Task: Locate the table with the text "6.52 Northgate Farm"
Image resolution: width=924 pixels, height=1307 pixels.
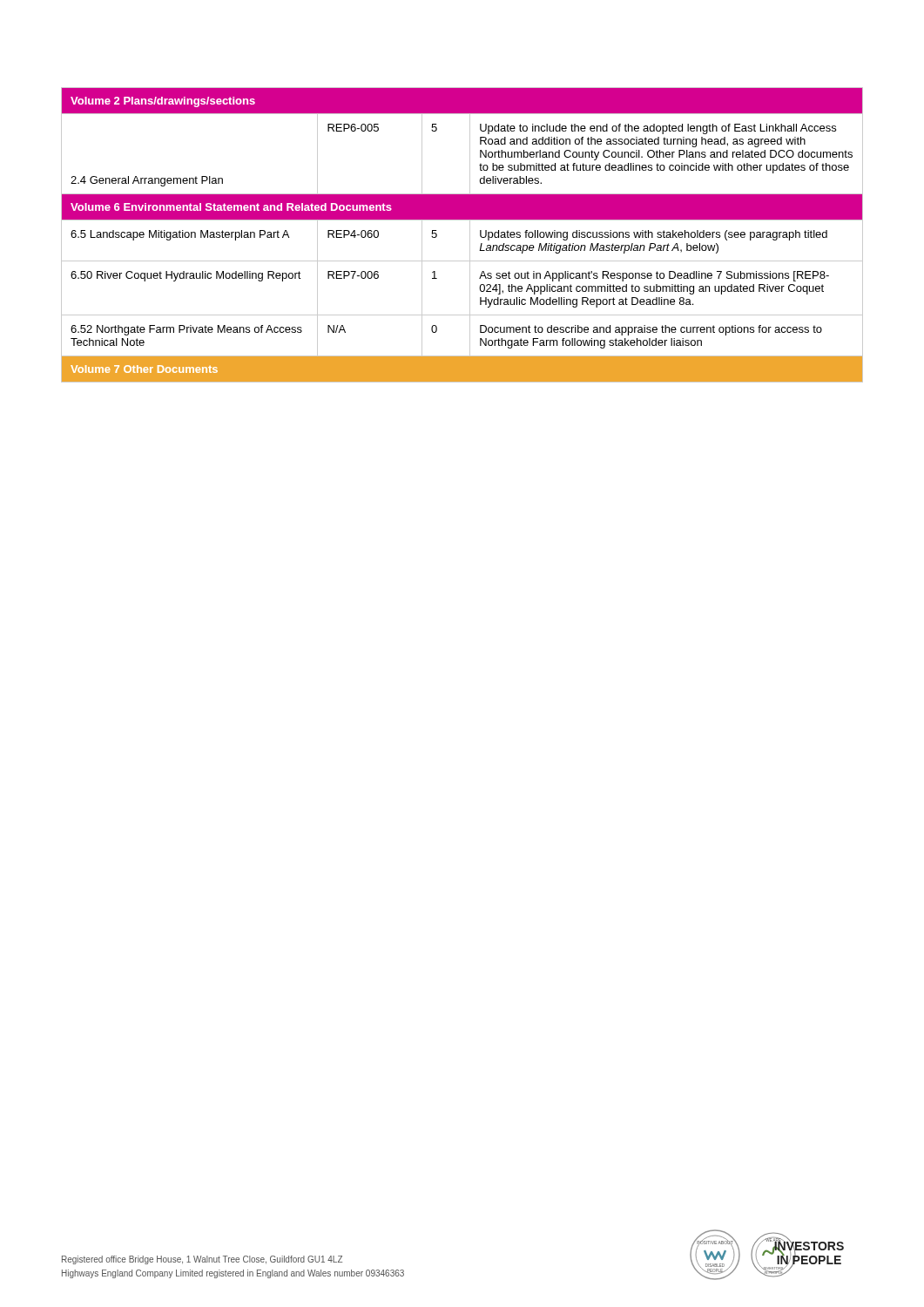Action: point(462,235)
